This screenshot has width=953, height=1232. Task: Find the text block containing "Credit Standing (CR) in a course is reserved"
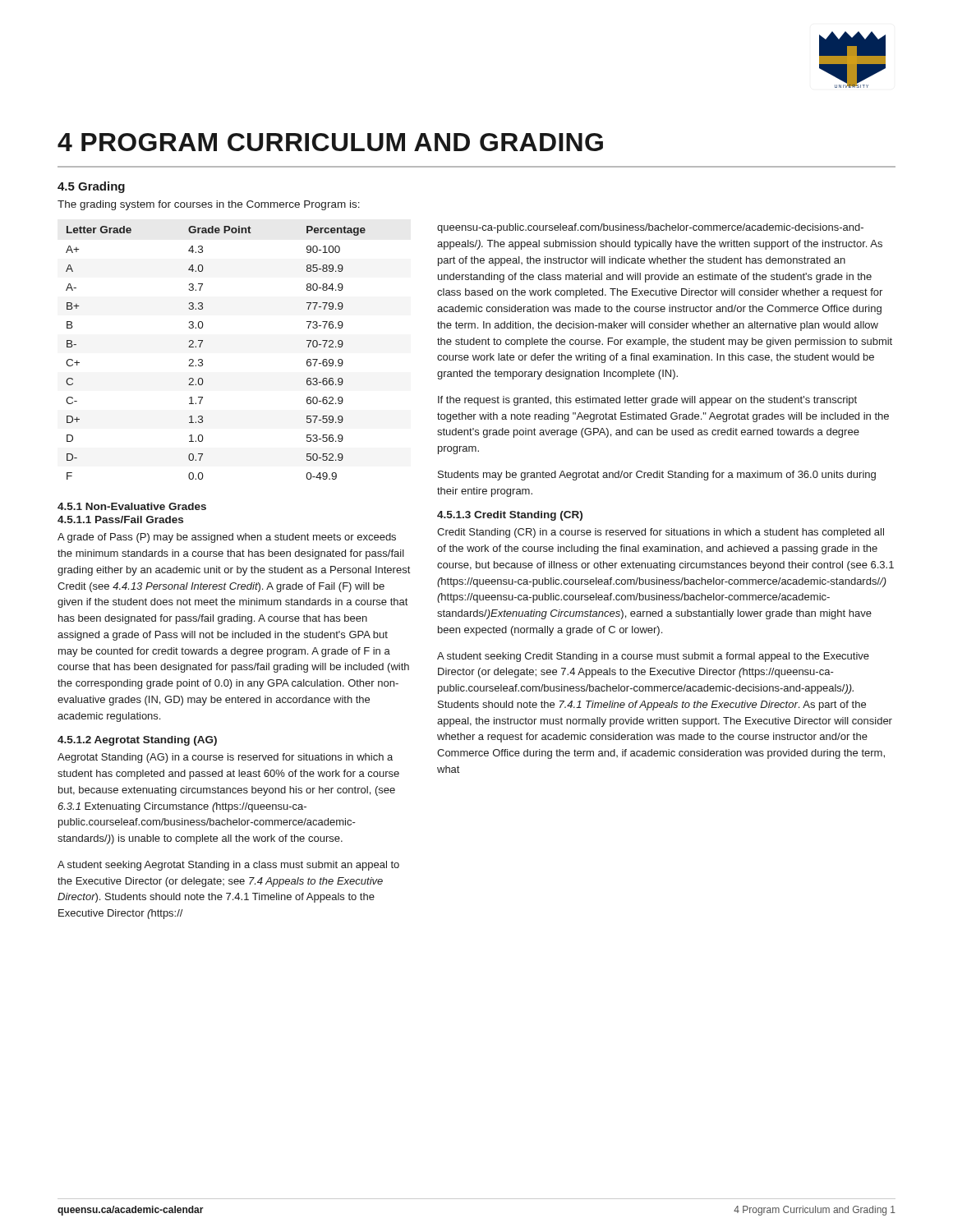666,581
